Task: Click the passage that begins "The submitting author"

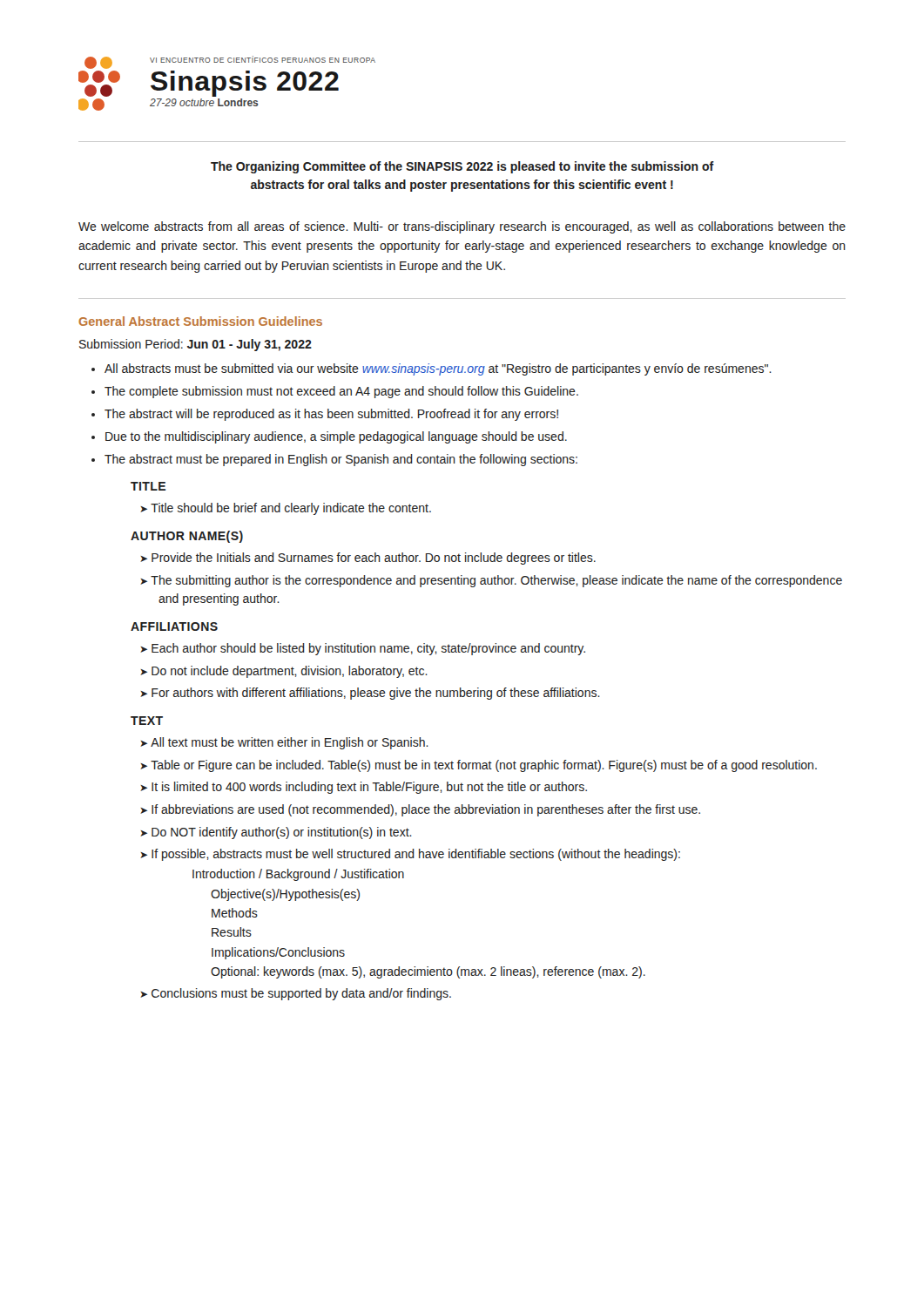Action: pyautogui.click(x=497, y=589)
